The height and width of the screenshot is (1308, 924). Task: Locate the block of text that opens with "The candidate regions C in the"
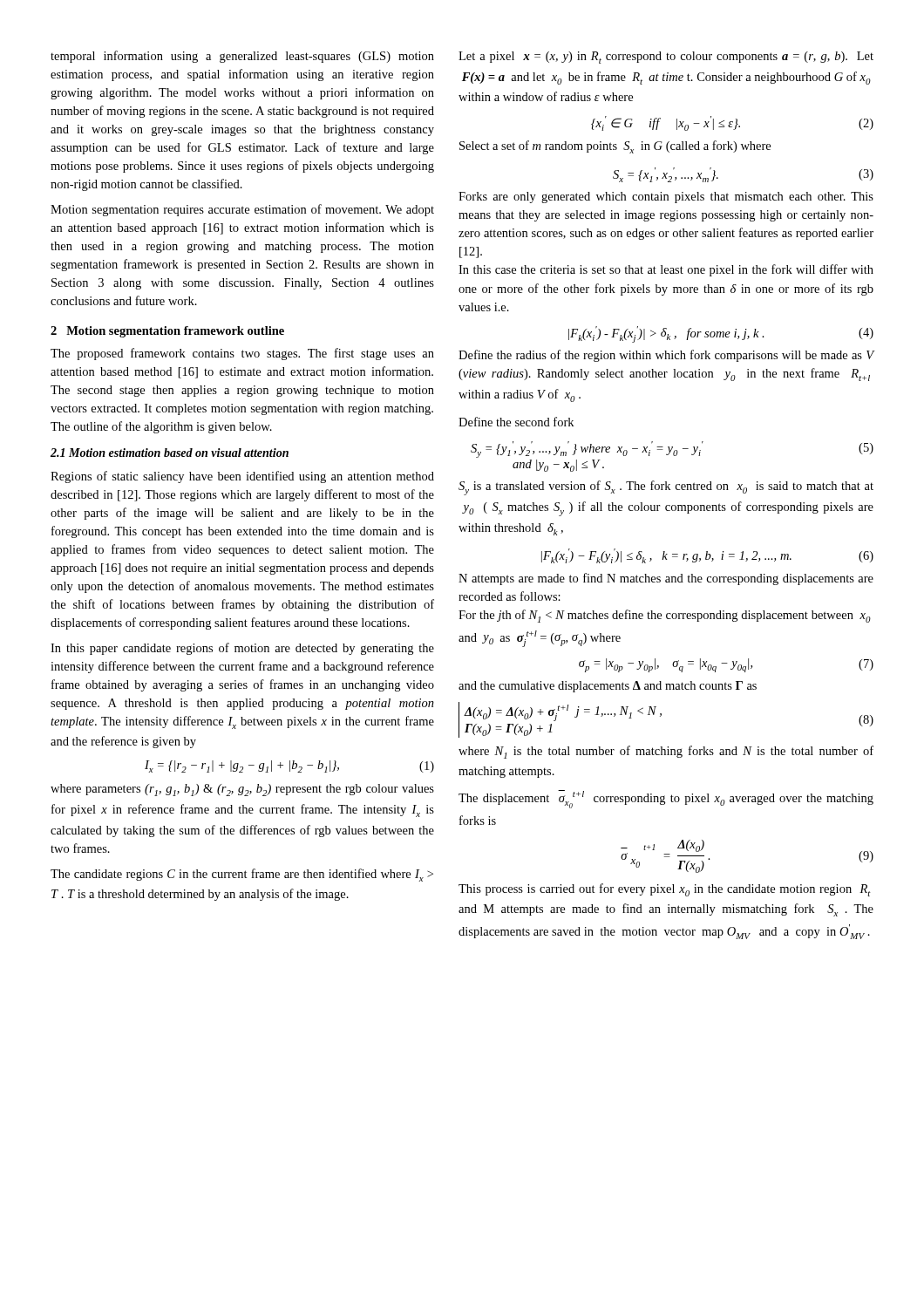point(242,884)
